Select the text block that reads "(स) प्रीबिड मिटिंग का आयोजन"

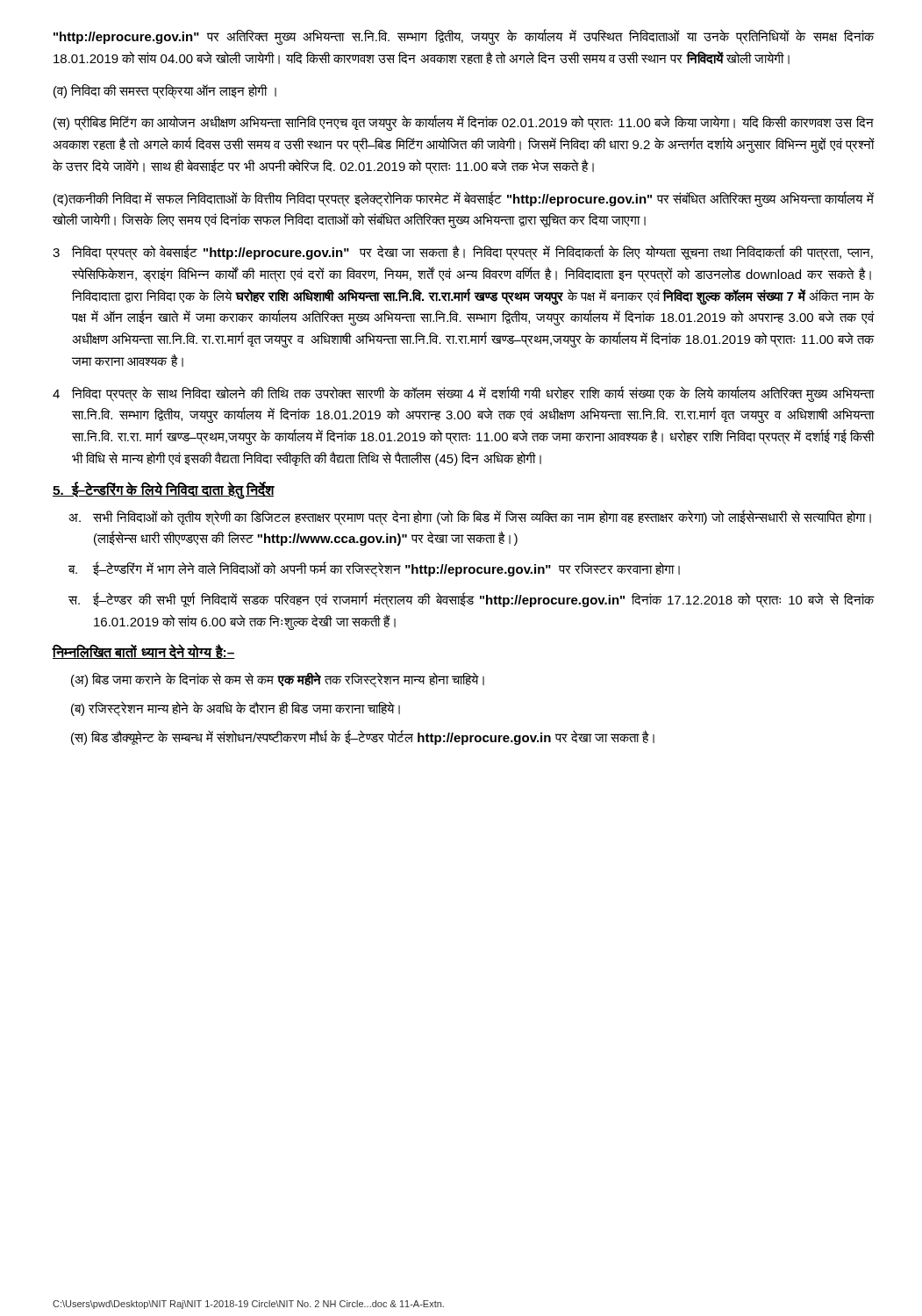tap(463, 144)
